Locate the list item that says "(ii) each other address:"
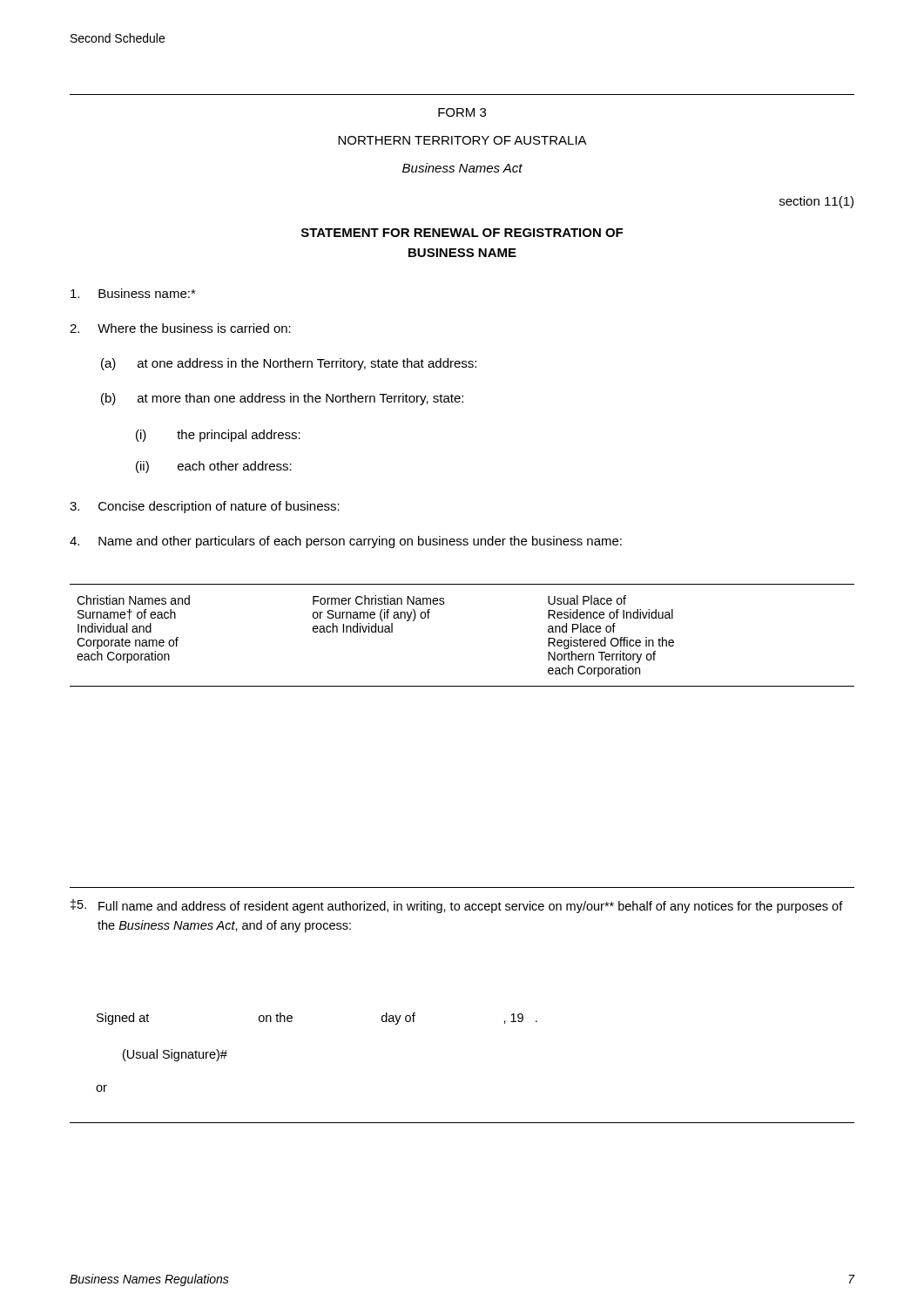The image size is (924, 1307). [x=214, y=466]
